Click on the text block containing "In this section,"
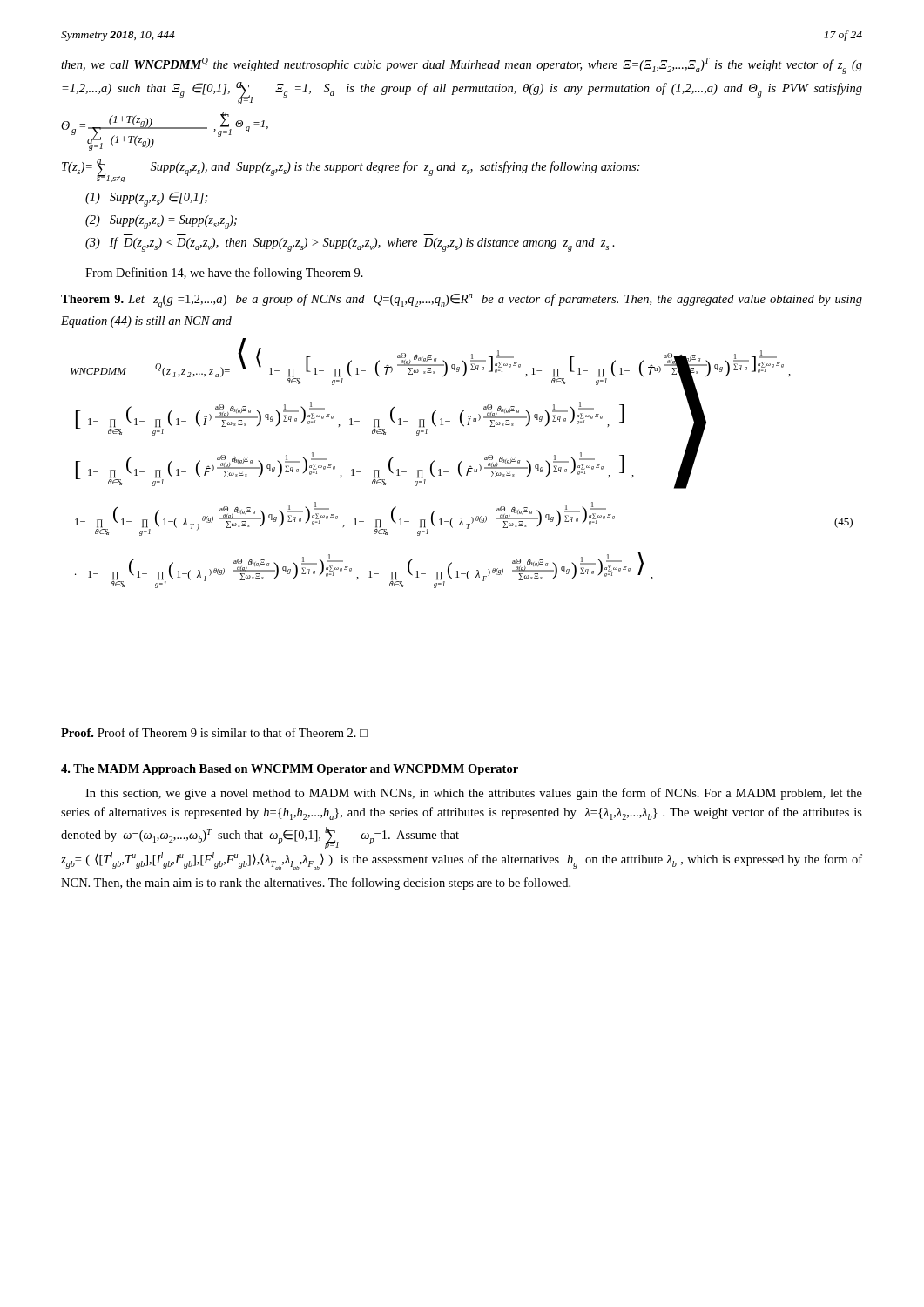This screenshot has width=924, height=1307. point(462,838)
